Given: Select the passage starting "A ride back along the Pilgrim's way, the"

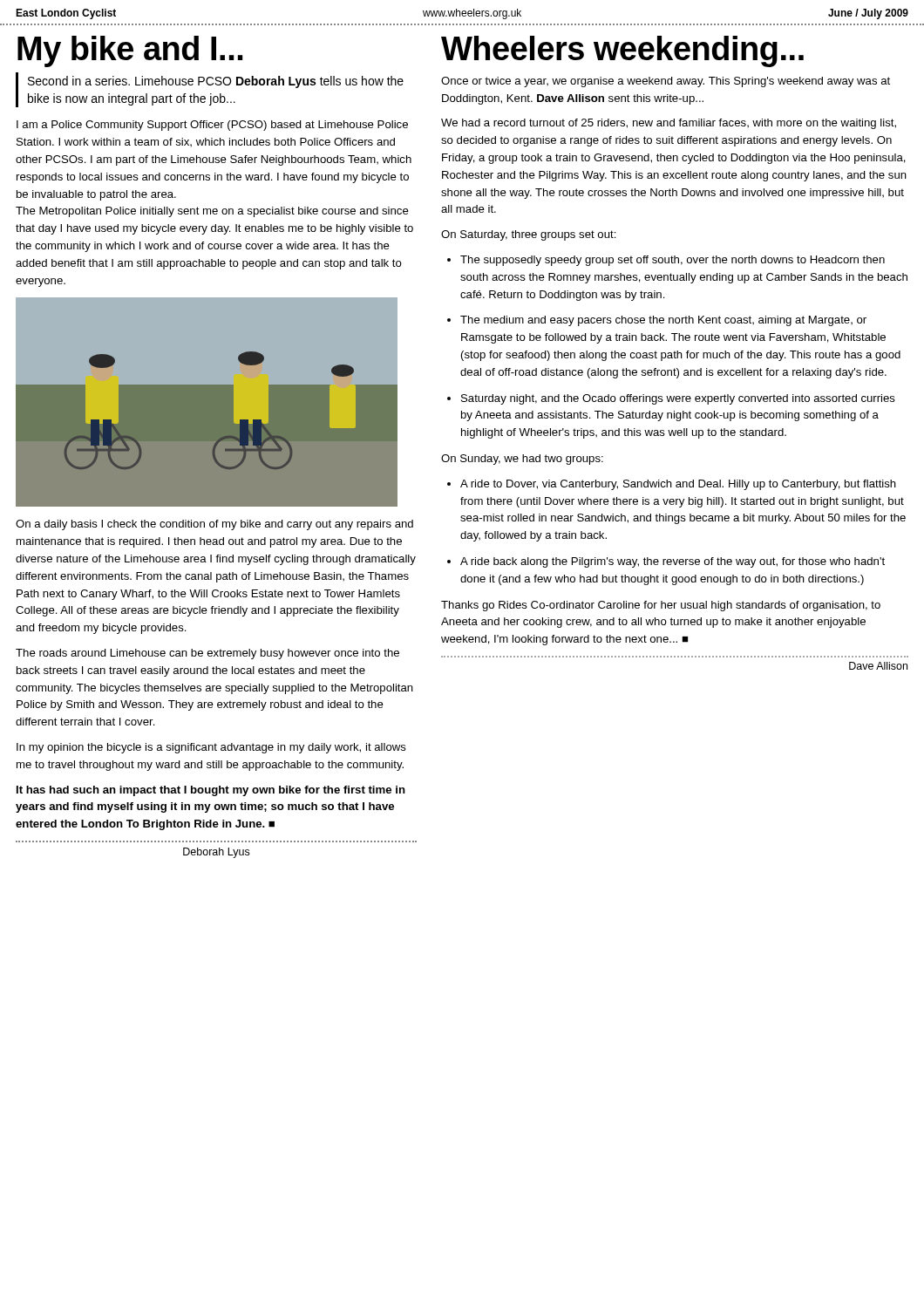Looking at the screenshot, I should tap(673, 570).
